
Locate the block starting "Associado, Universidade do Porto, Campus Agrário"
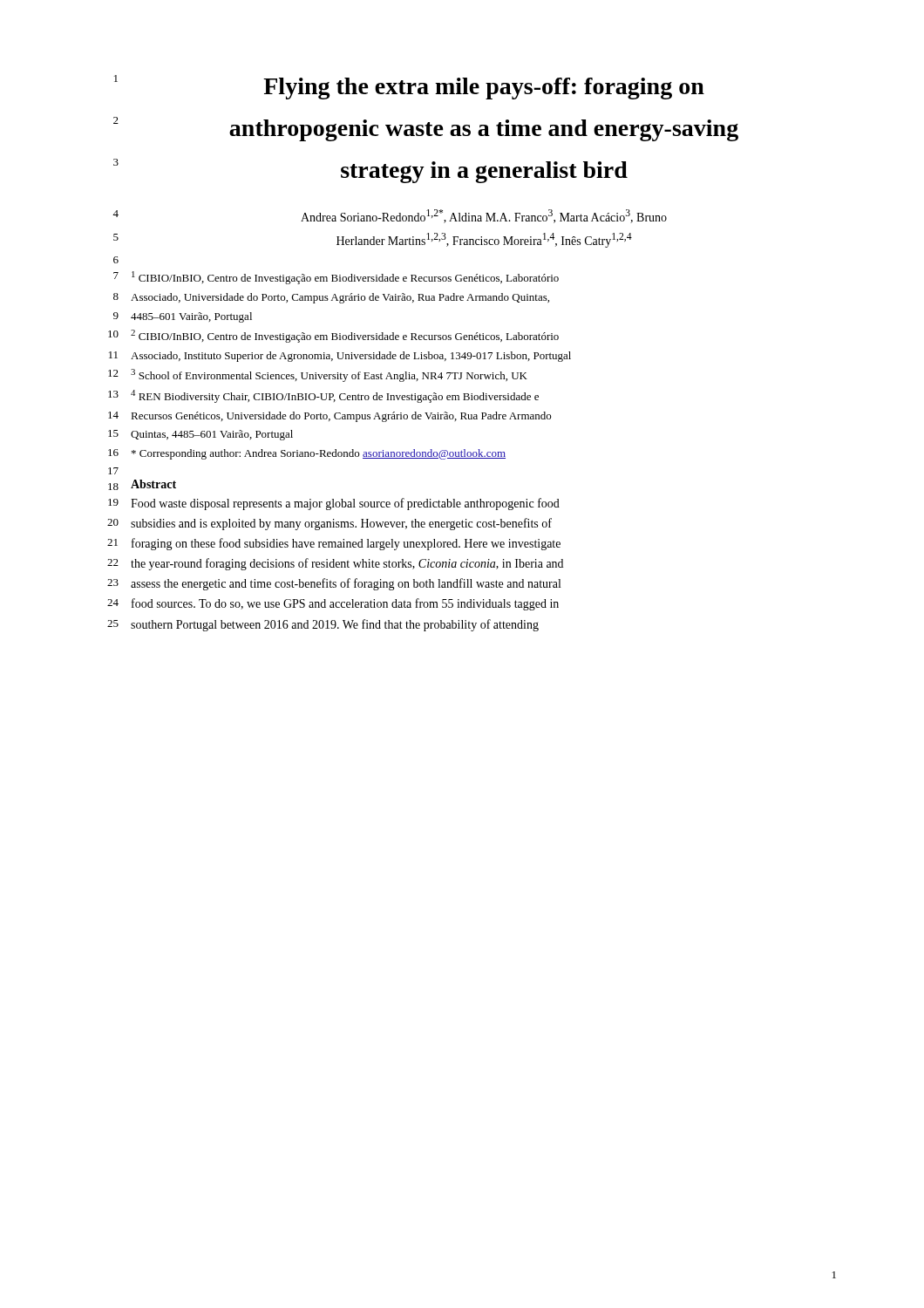click(x=340, y=297)
